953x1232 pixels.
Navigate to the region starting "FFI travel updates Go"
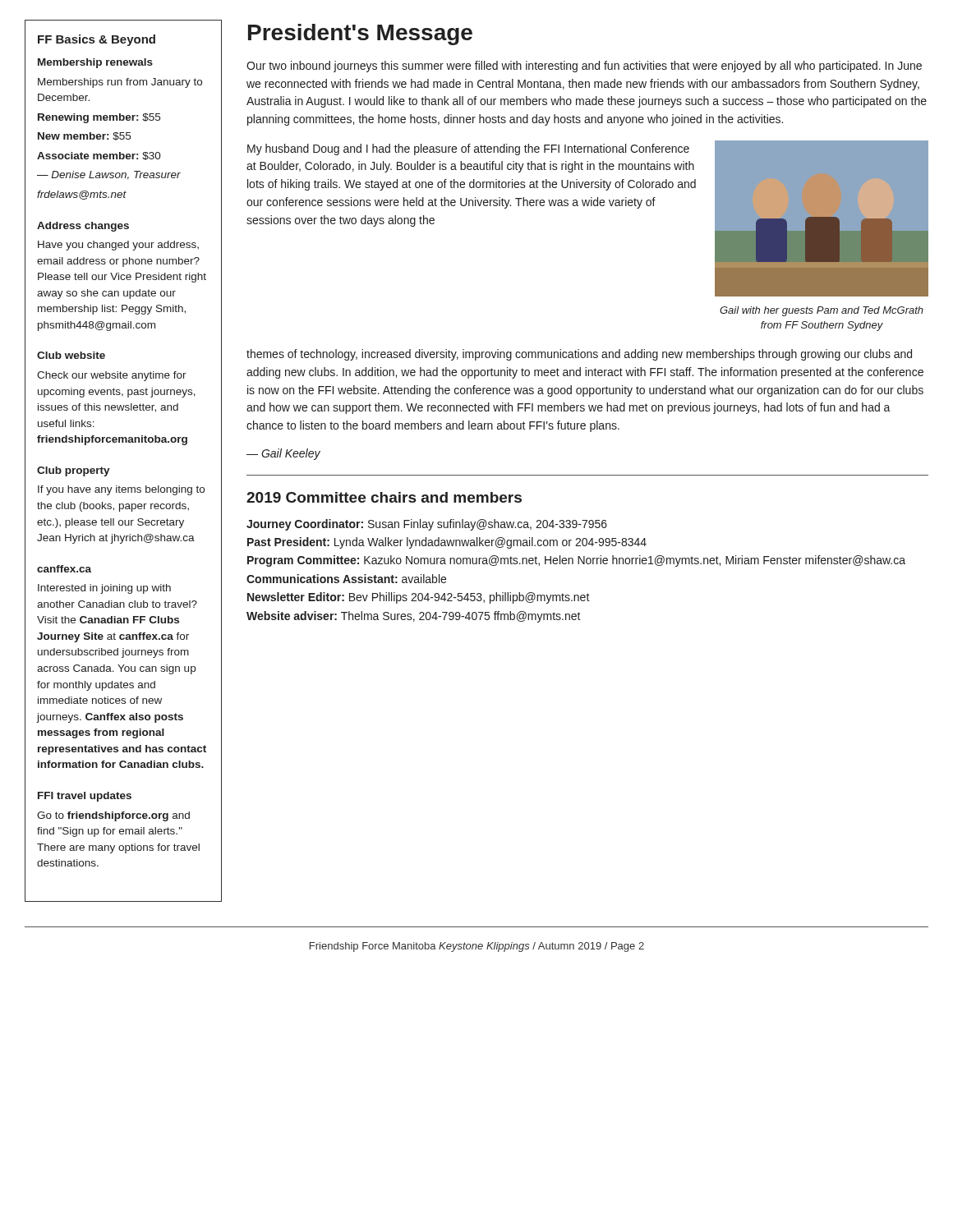(x=123, y=829)
